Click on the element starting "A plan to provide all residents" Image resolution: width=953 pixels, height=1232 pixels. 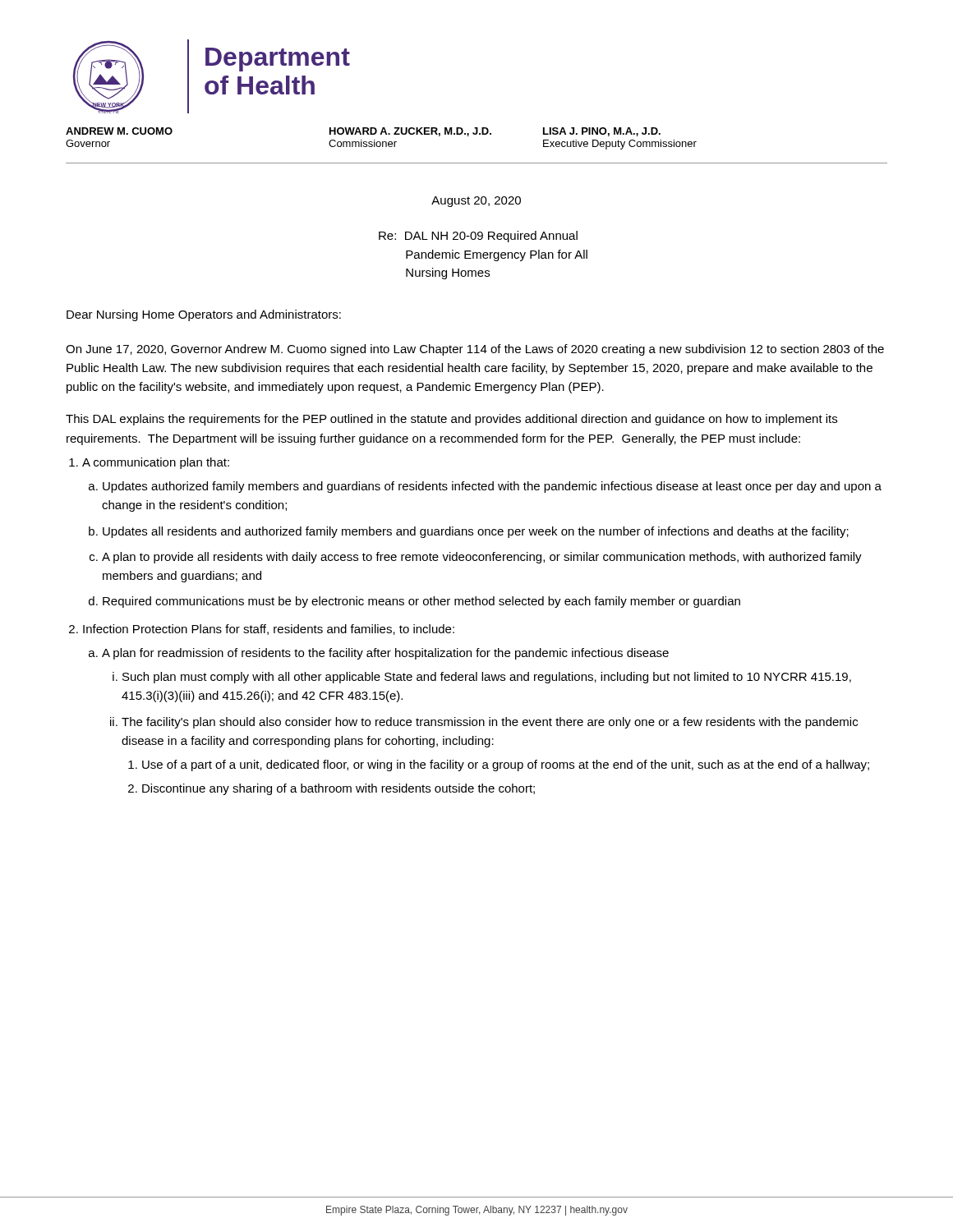482,566
